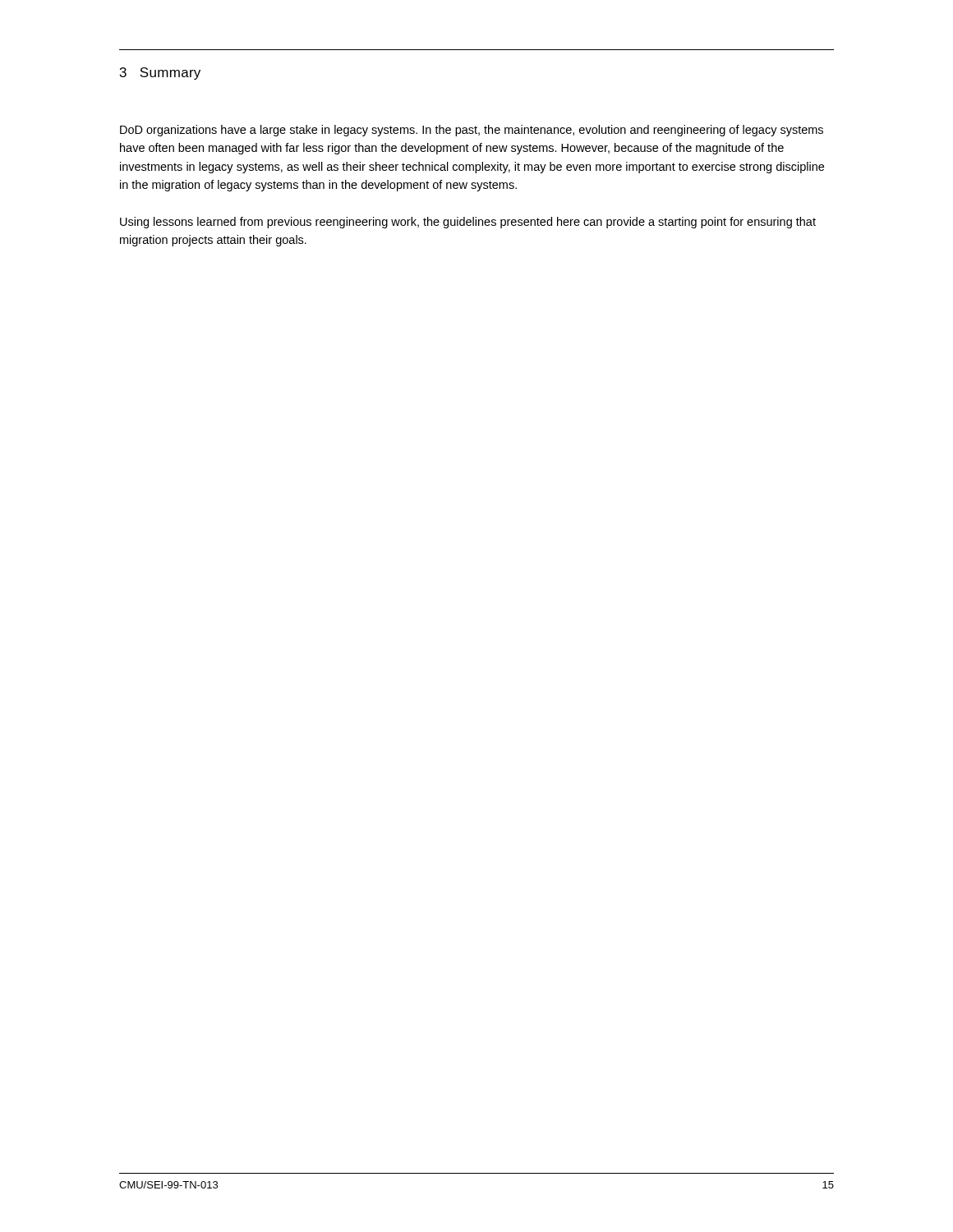Locate the section header
Image resolution: width=953 pixels, height=1232 pixels.
point(160,73)
